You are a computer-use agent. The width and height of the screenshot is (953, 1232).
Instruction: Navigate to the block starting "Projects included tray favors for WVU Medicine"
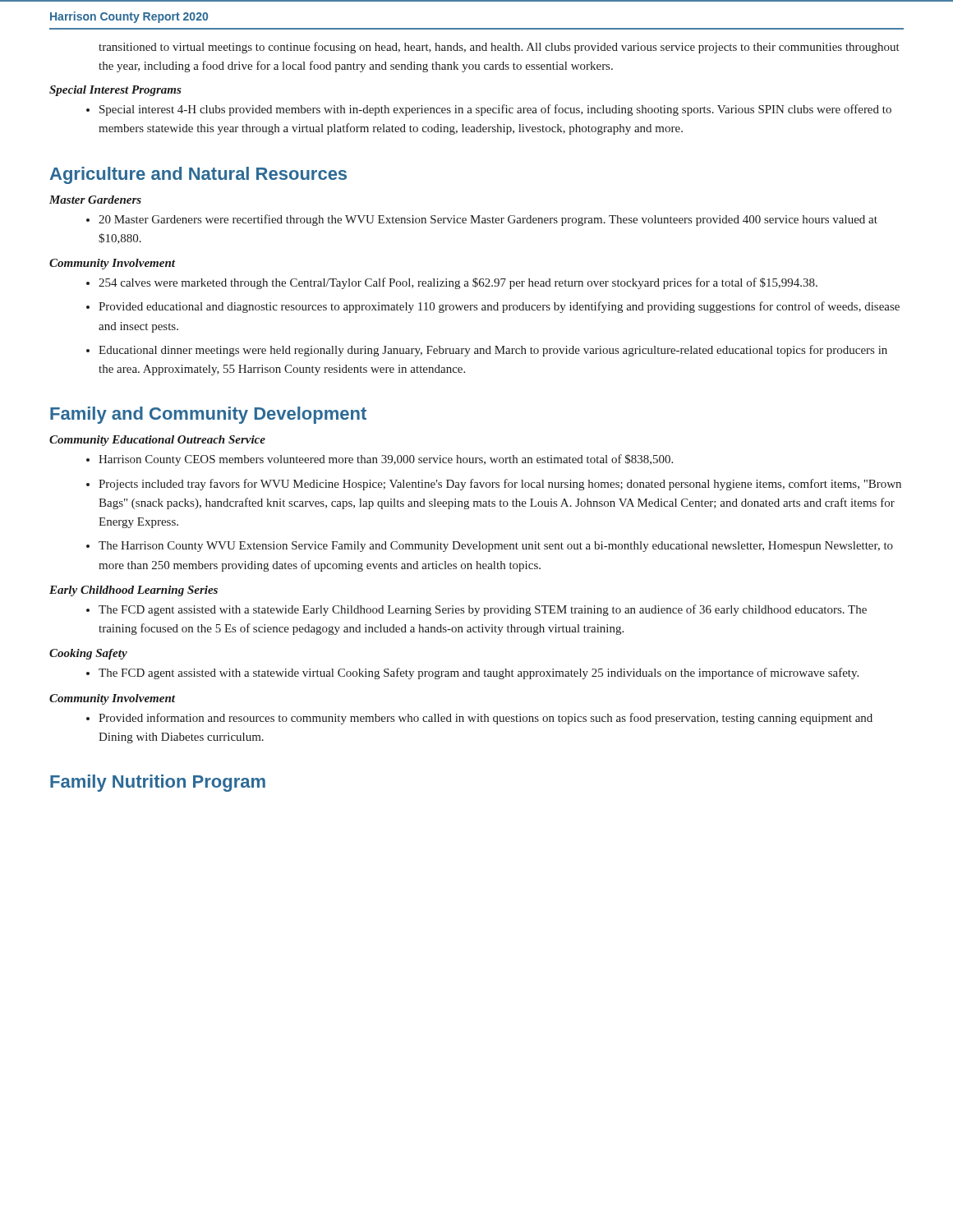click(x=500, y=502)
